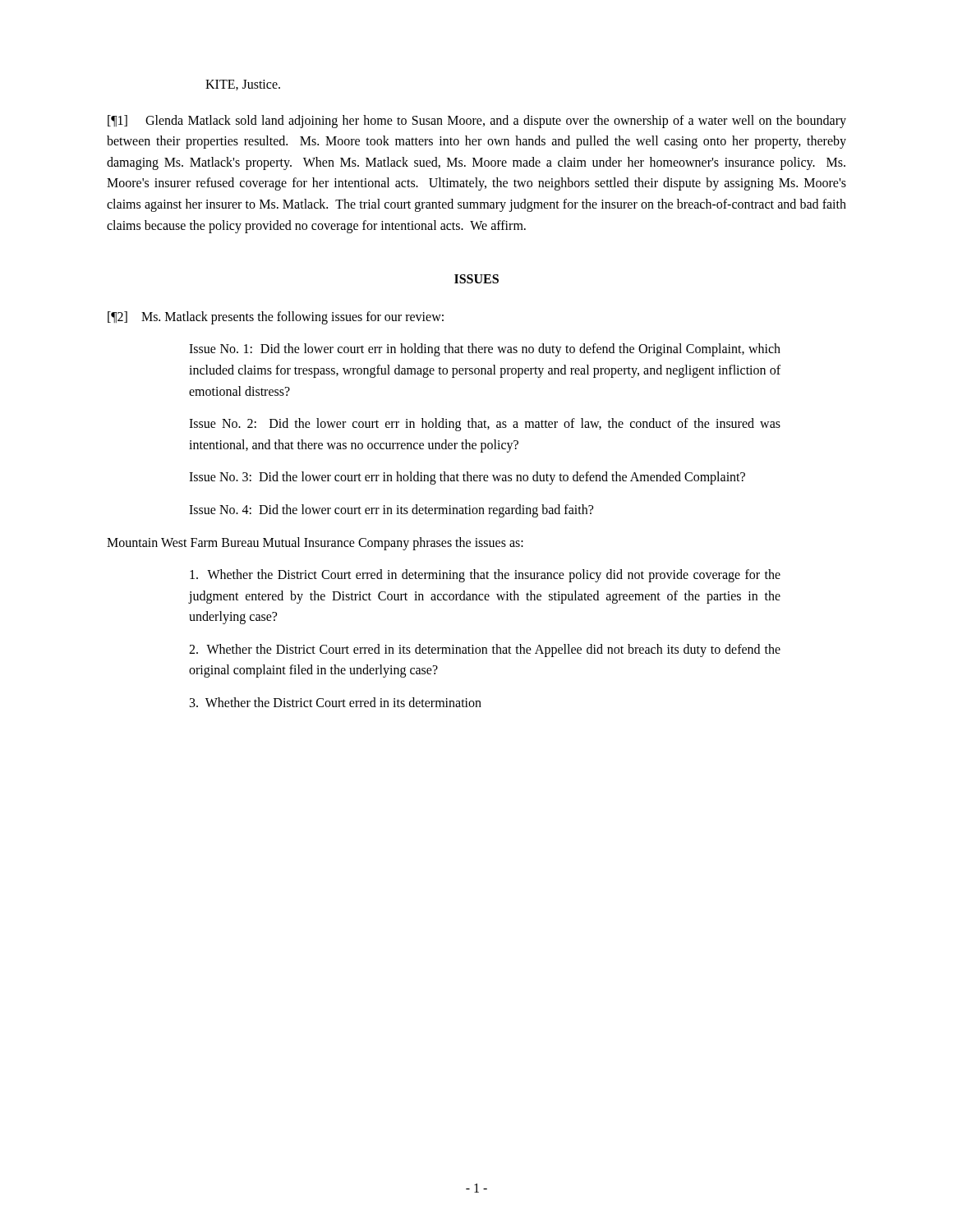The height and width of the screenshot is (1232, 953).
Task: Click on the list item that says "3. Whether the District Court"
Action: pyautogui.click(x=335, y=703)
